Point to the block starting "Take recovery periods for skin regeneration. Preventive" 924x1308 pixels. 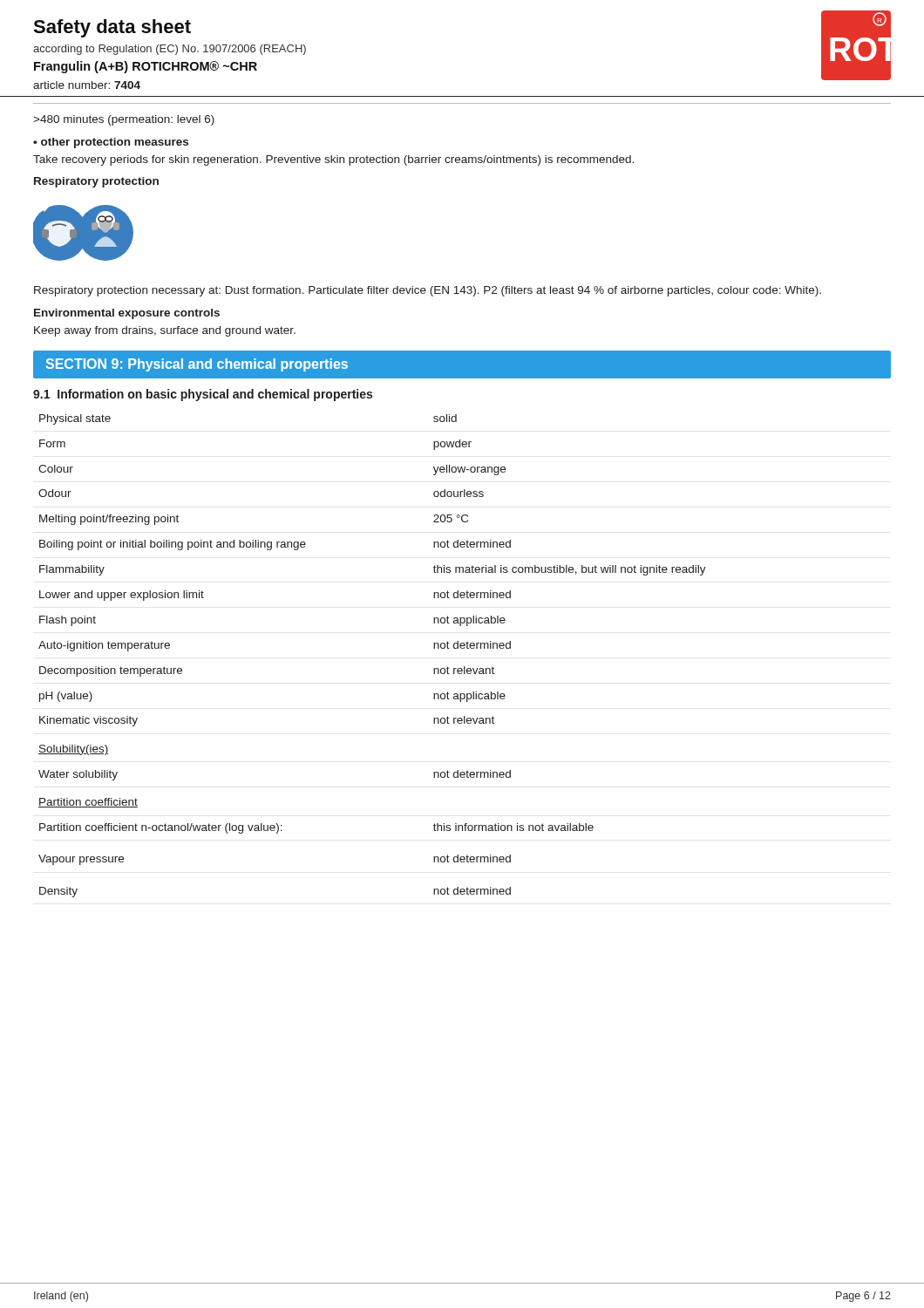point(334,159)
